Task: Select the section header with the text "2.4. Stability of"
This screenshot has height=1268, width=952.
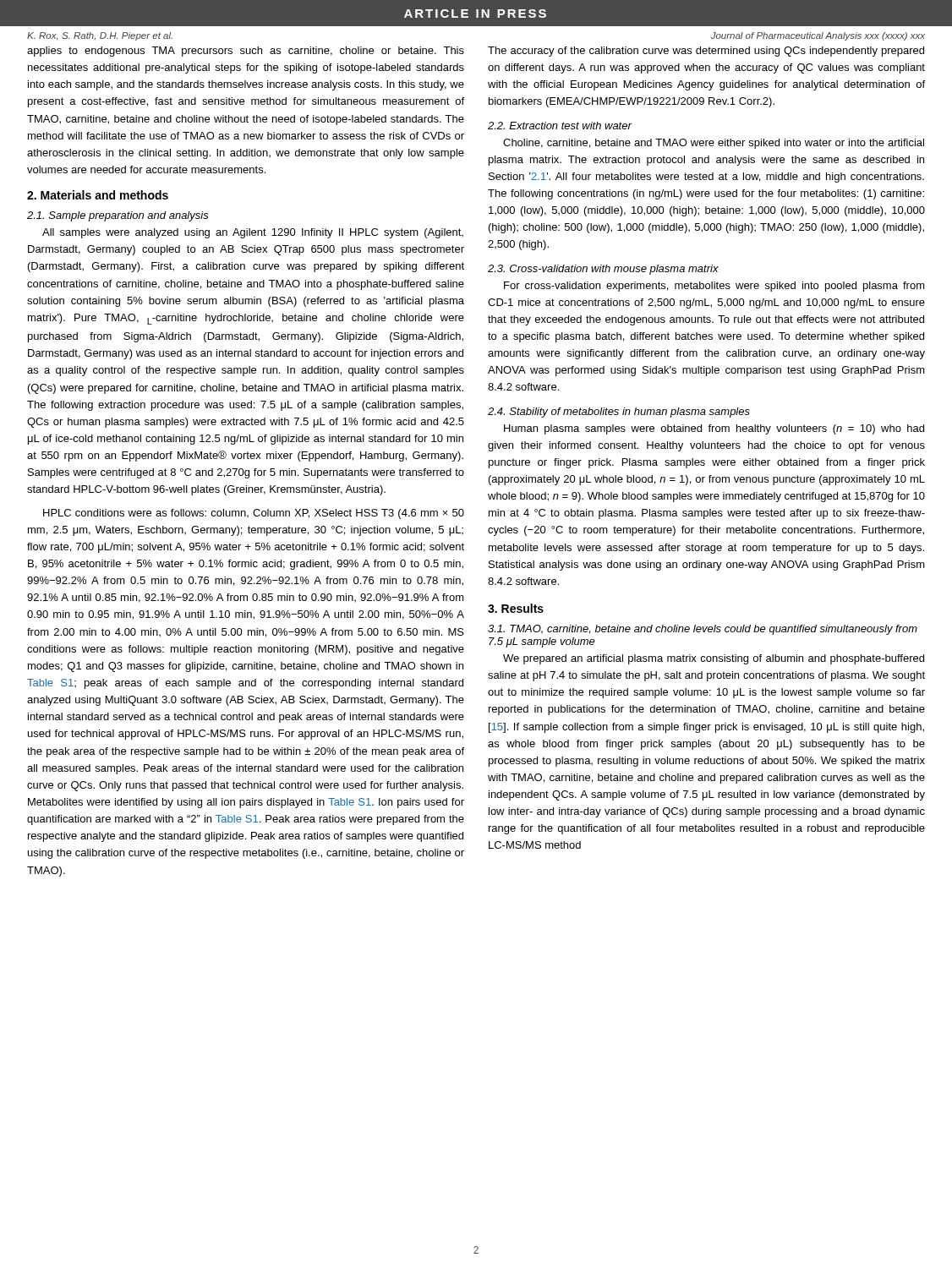Action: (x=619, y=411)
